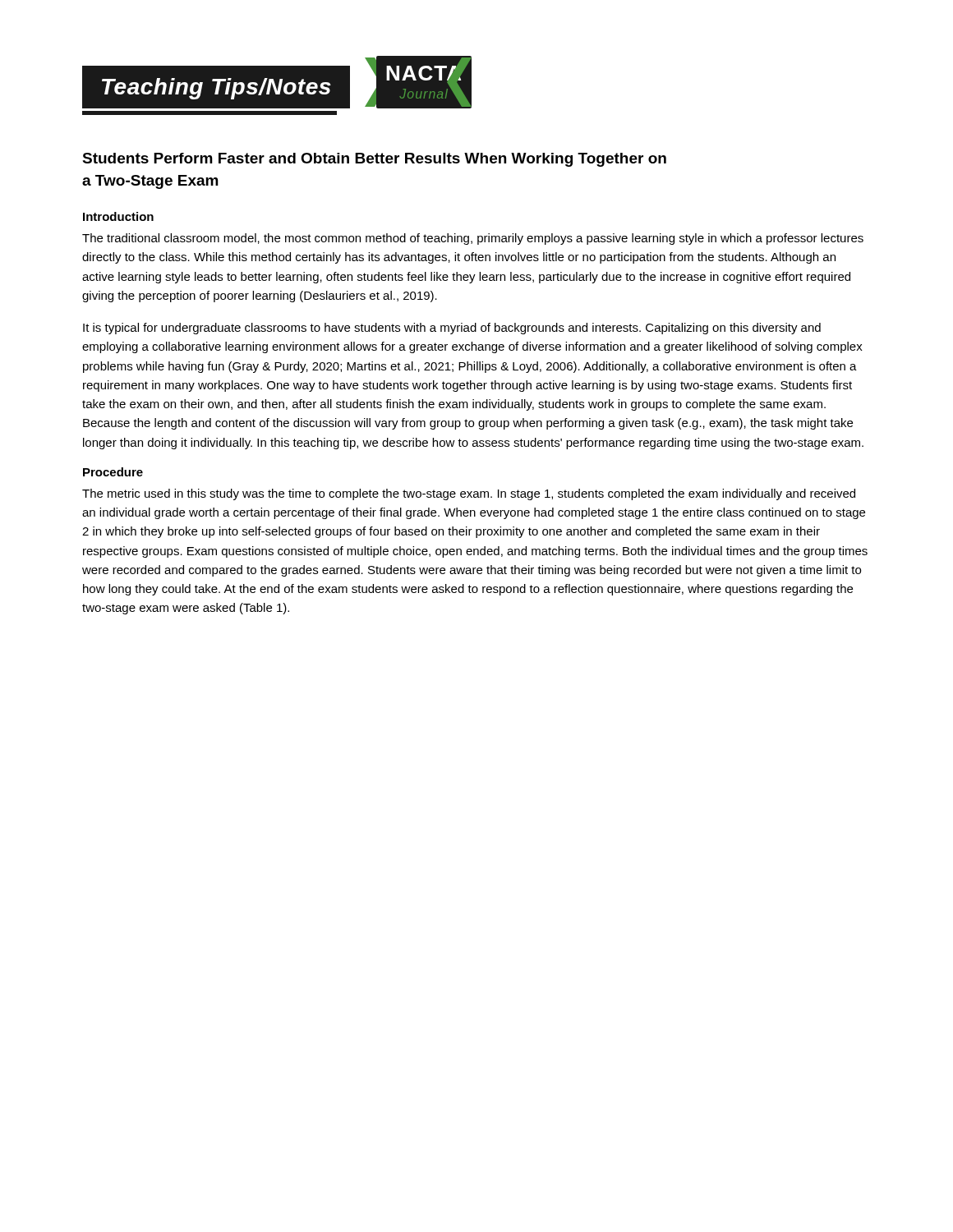Select the text block starting "It is typical for undergraduate classrooms to have"

pyautogui.click(x=473, y=385)
